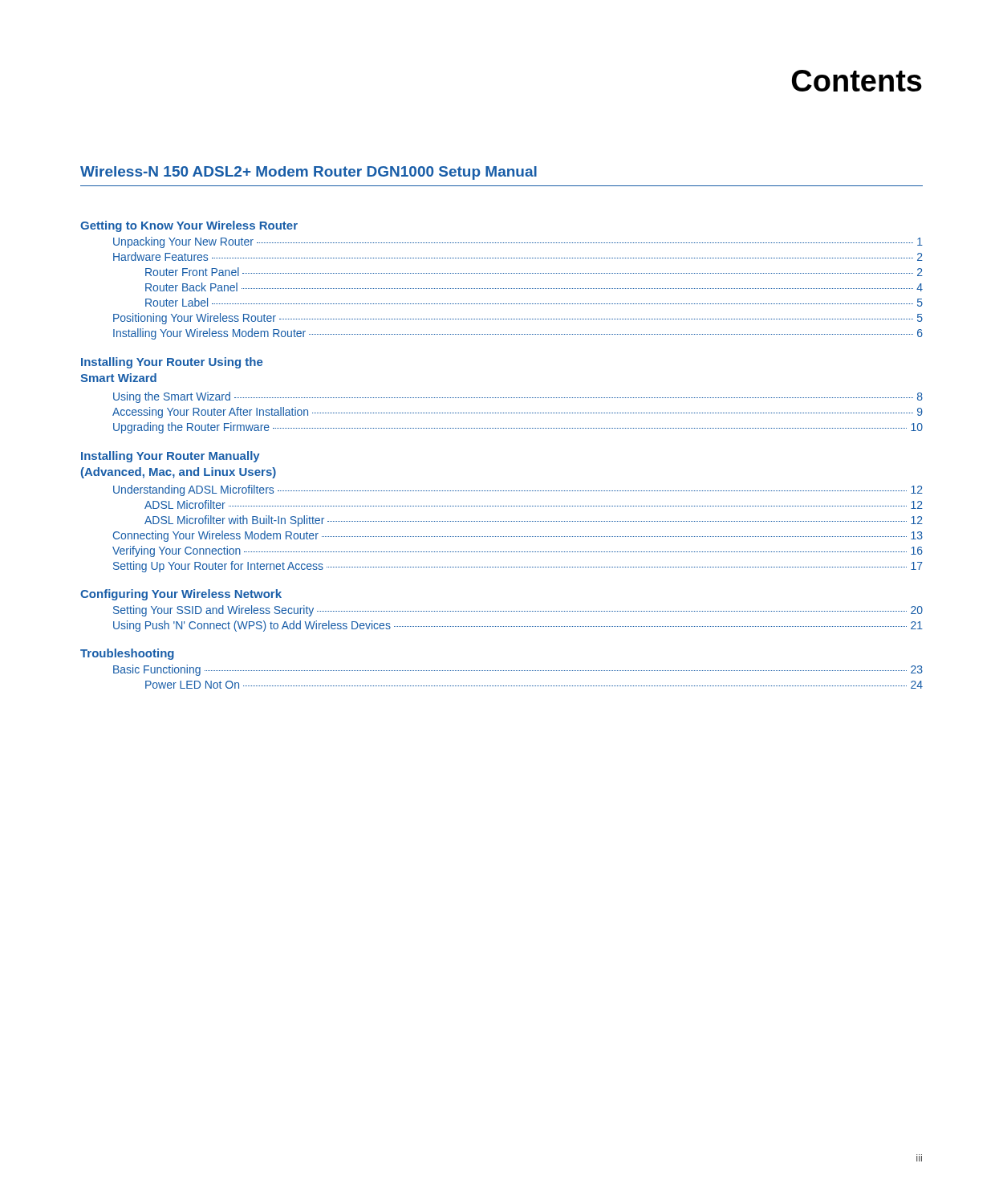Where does it say "Positioning Your Wireless Router 5"?
The width and height of the screenshot is (1003, 1204).
pos(518,318)
